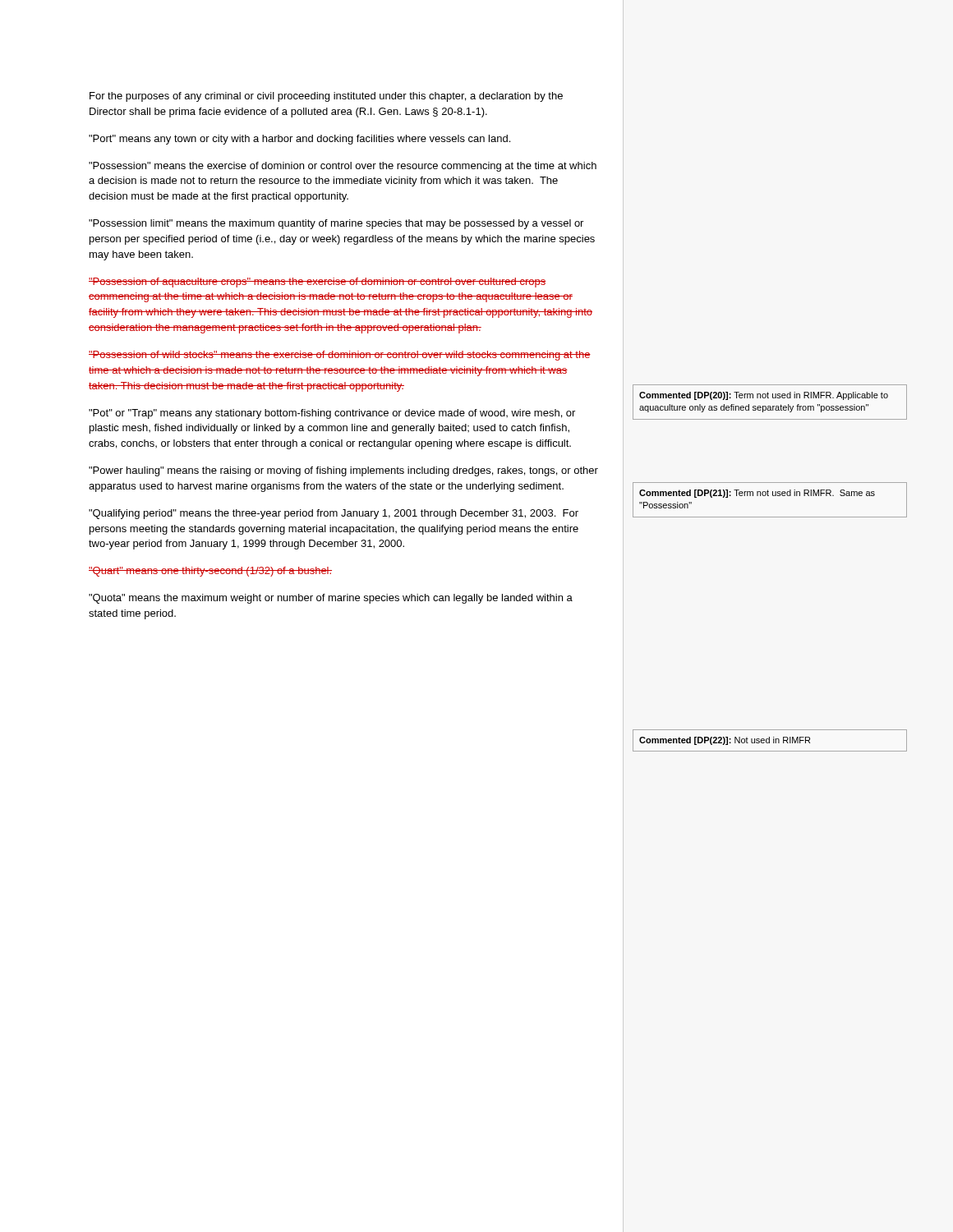
Task: Find the text block with the text ""Quota" means the maximum weight or"
Action: (331, 605)
